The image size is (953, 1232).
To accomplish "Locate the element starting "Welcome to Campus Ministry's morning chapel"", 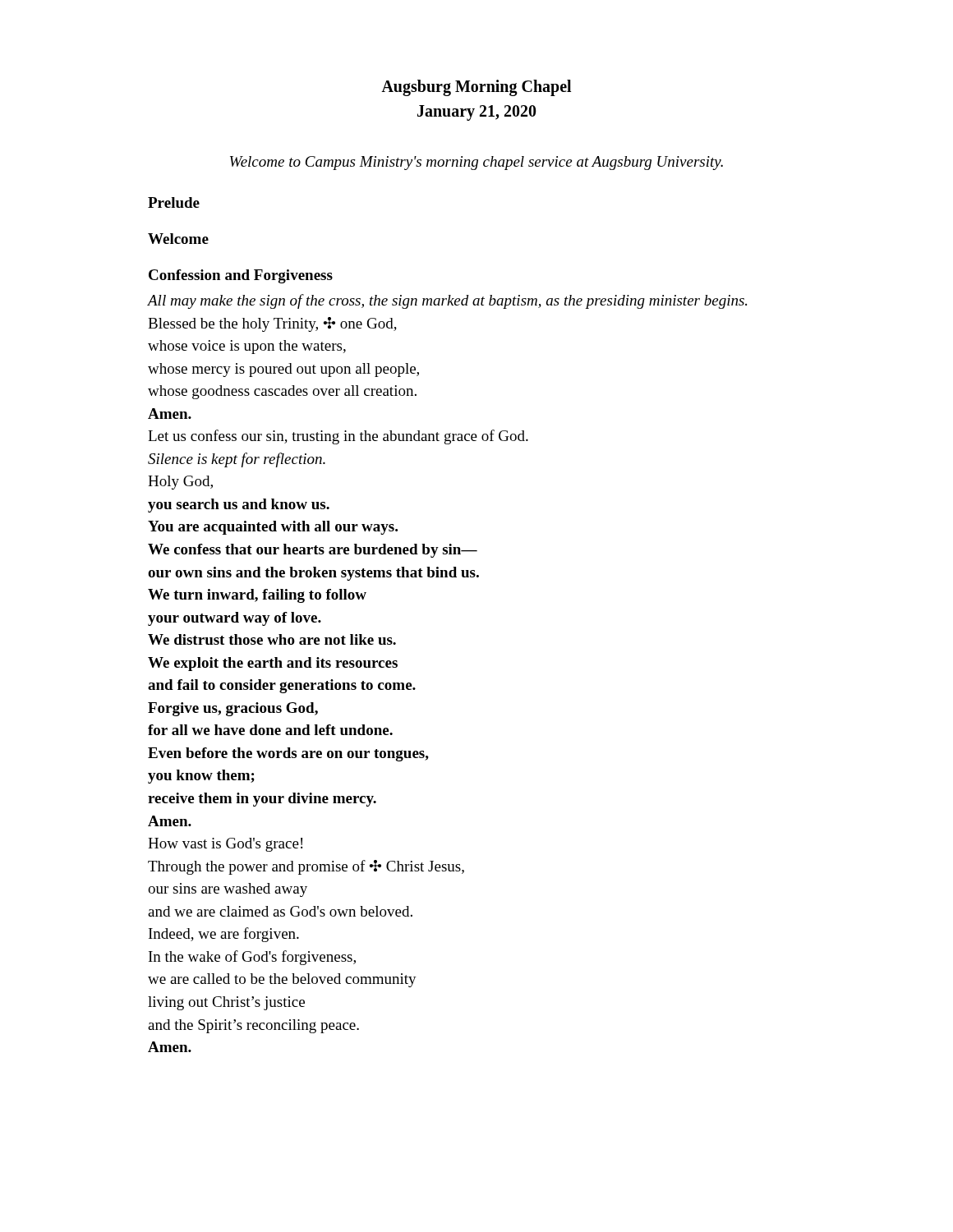I will point(476,161).
